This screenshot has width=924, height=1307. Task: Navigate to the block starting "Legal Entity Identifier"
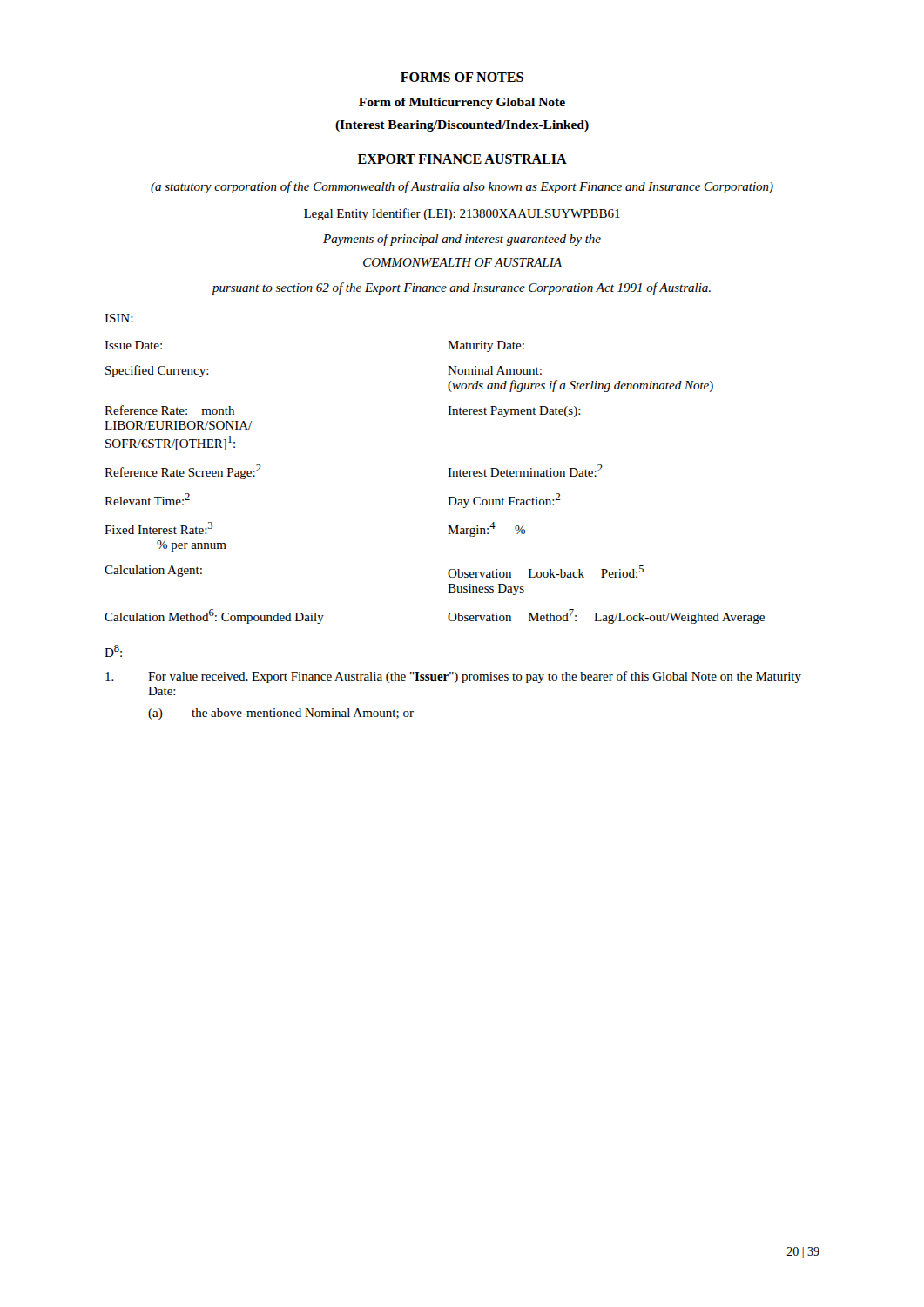[462, 213]
